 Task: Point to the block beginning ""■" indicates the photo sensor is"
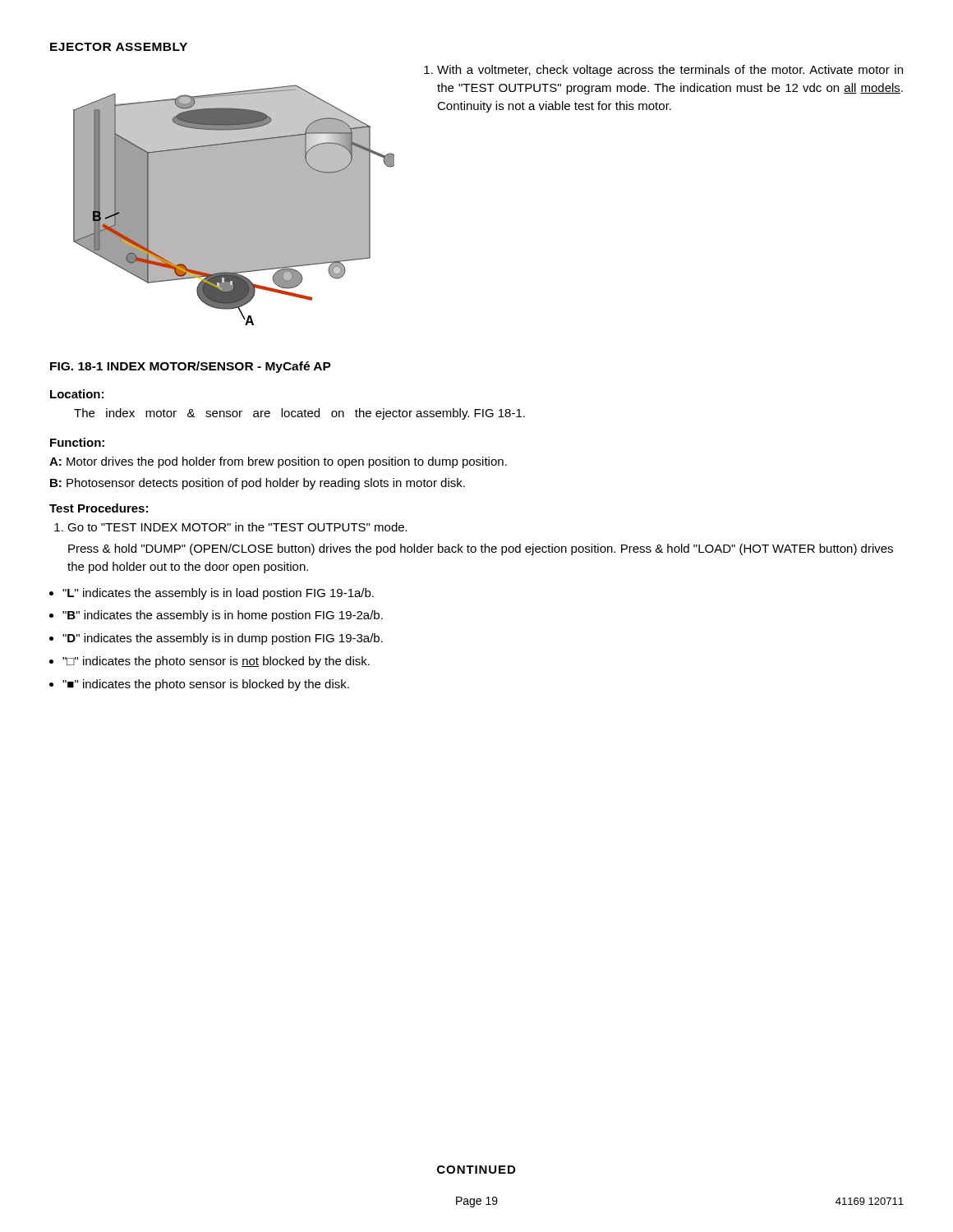(206, 683)
